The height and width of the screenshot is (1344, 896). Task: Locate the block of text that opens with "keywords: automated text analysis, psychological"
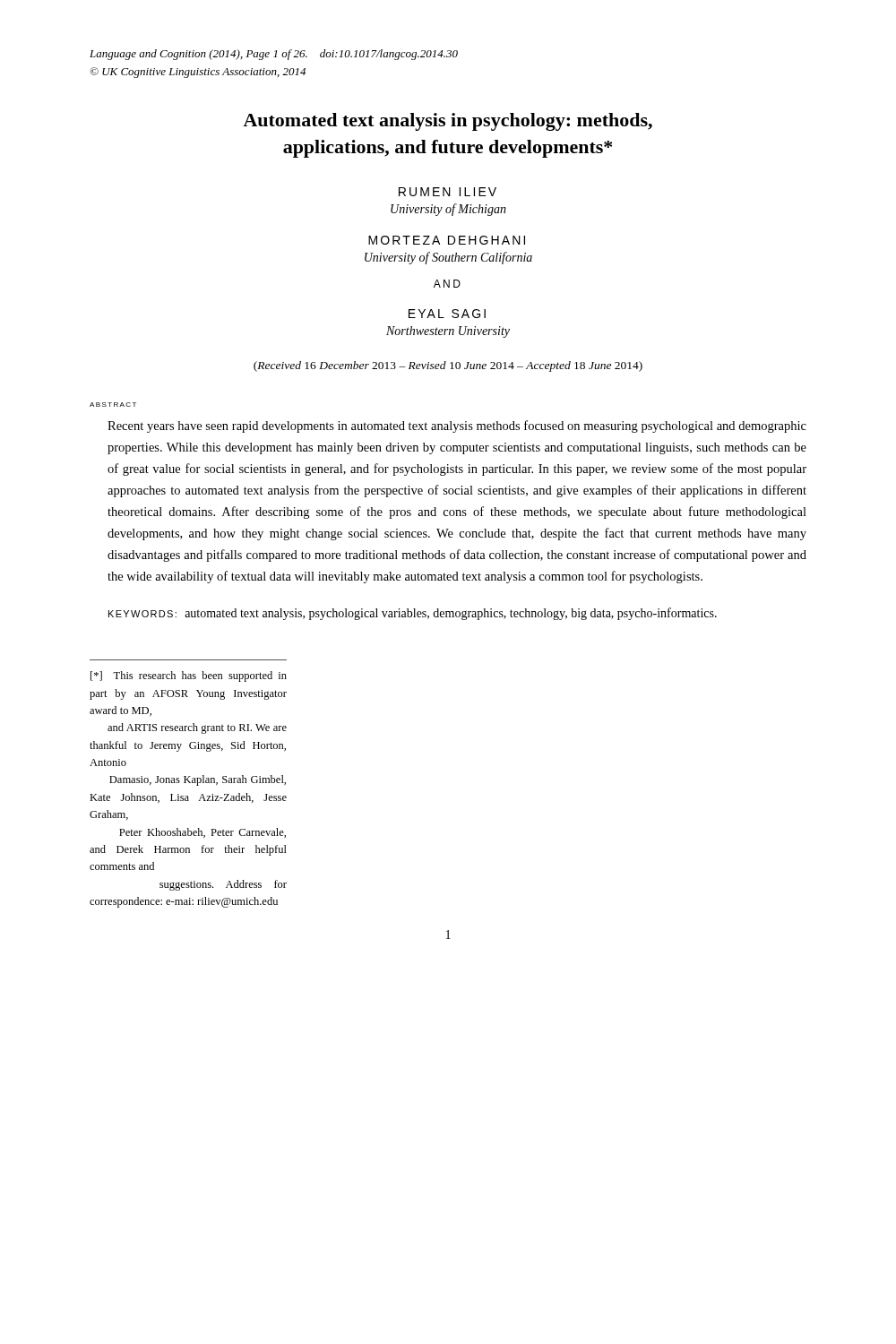click(412, 613)
